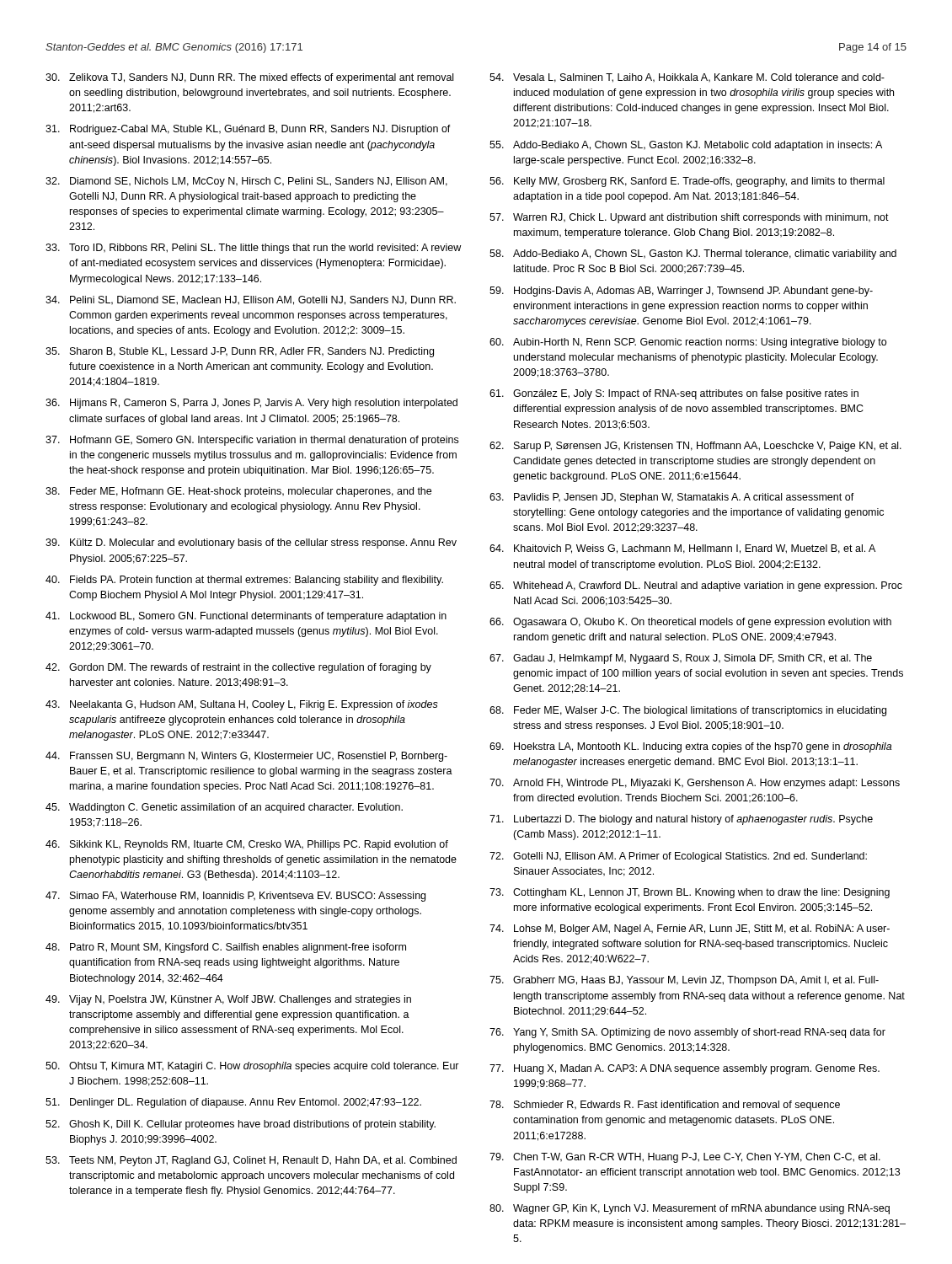
Task: Click on the list item containing "68. Feder ME, Walser"
Action: [698, 718]
